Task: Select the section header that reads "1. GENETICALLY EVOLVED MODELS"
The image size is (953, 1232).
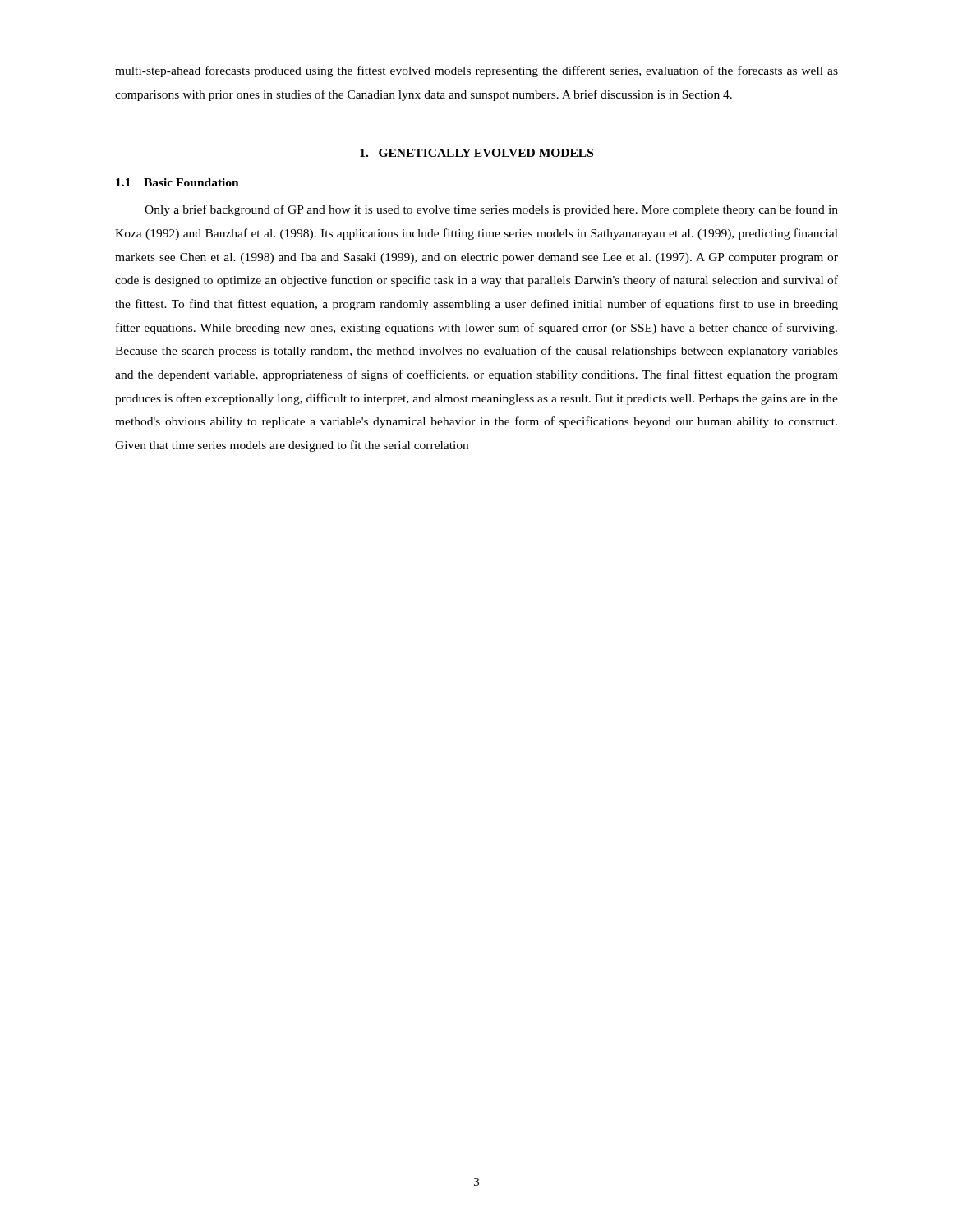Action: pos(476,153)
